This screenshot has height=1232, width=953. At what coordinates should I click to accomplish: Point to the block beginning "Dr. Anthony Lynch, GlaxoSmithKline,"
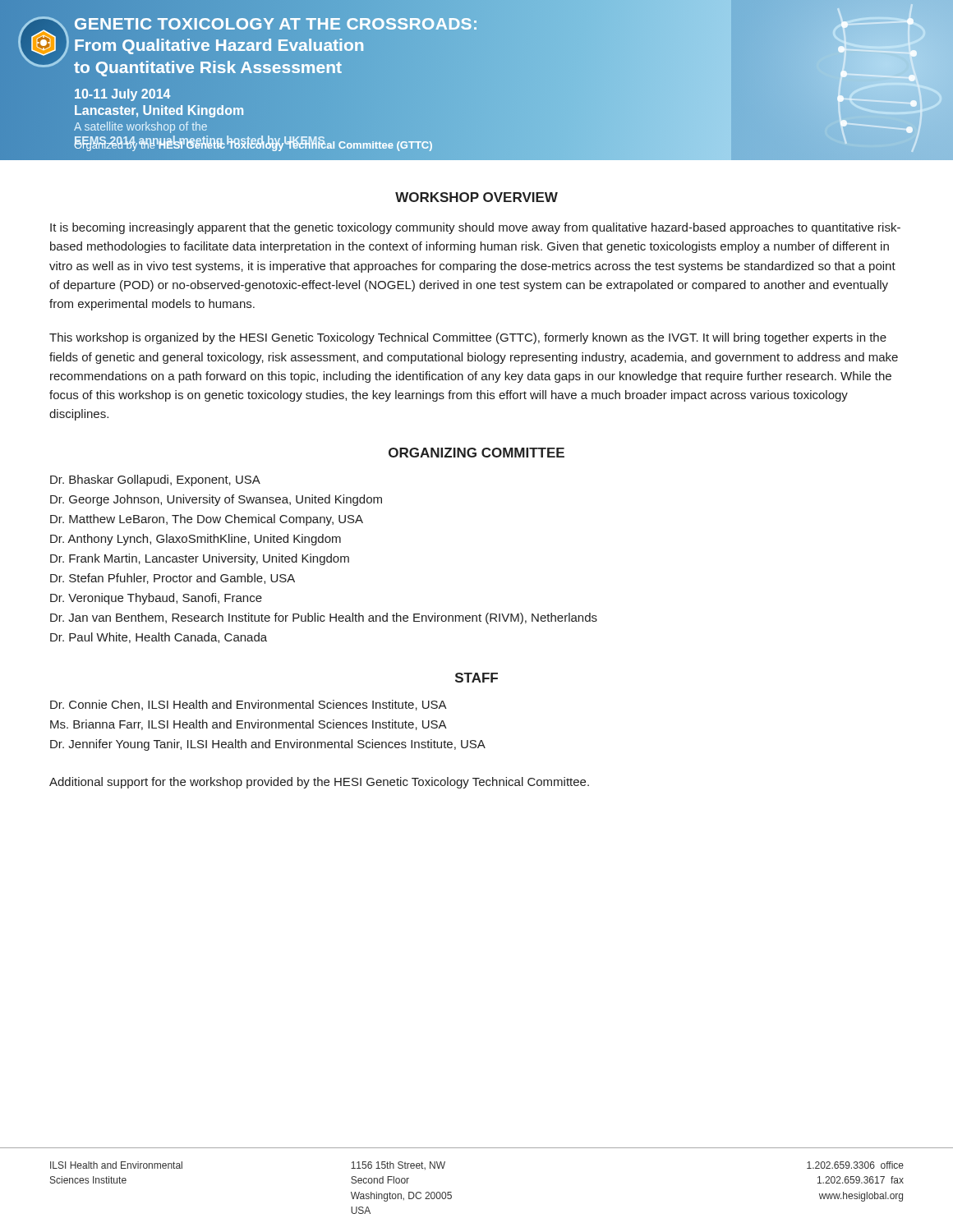coord(195,538)
